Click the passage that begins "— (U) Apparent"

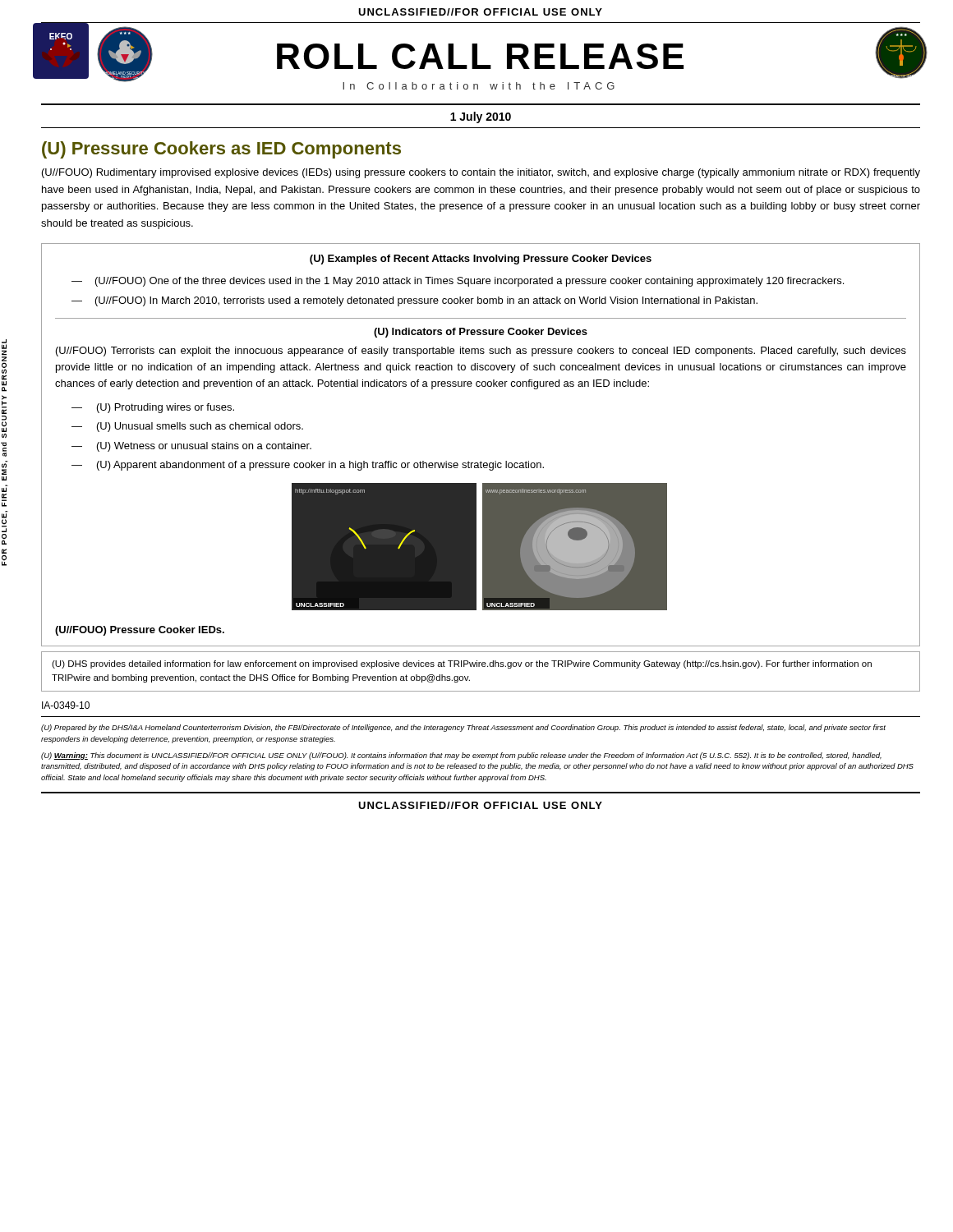coord(308,465)
